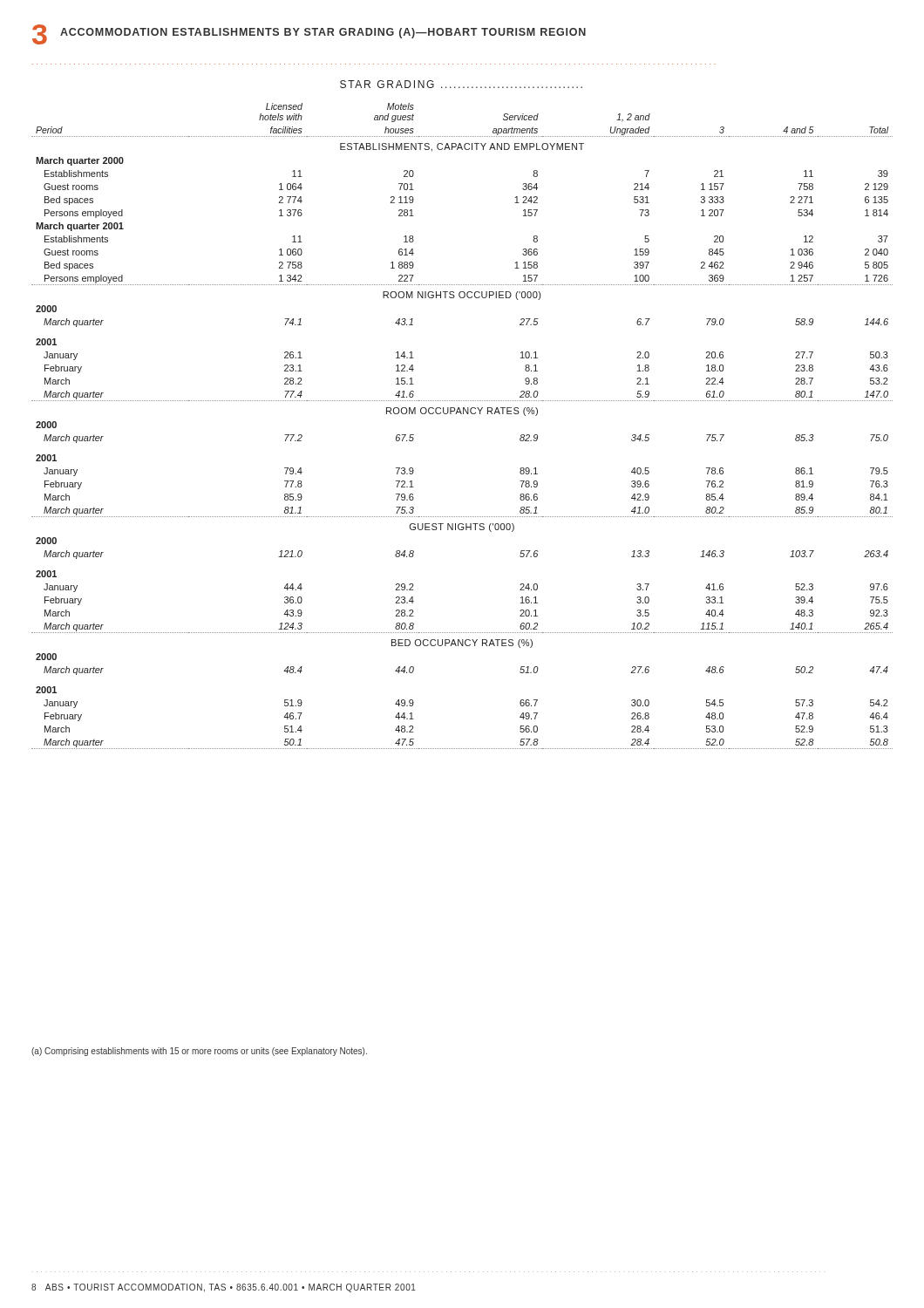Screen dimensions: 1308x924
Task: Locate the footnote with the text "(a) Comprising establishments with 15"
Action: pyautogui.click(x=199, y=1051)
